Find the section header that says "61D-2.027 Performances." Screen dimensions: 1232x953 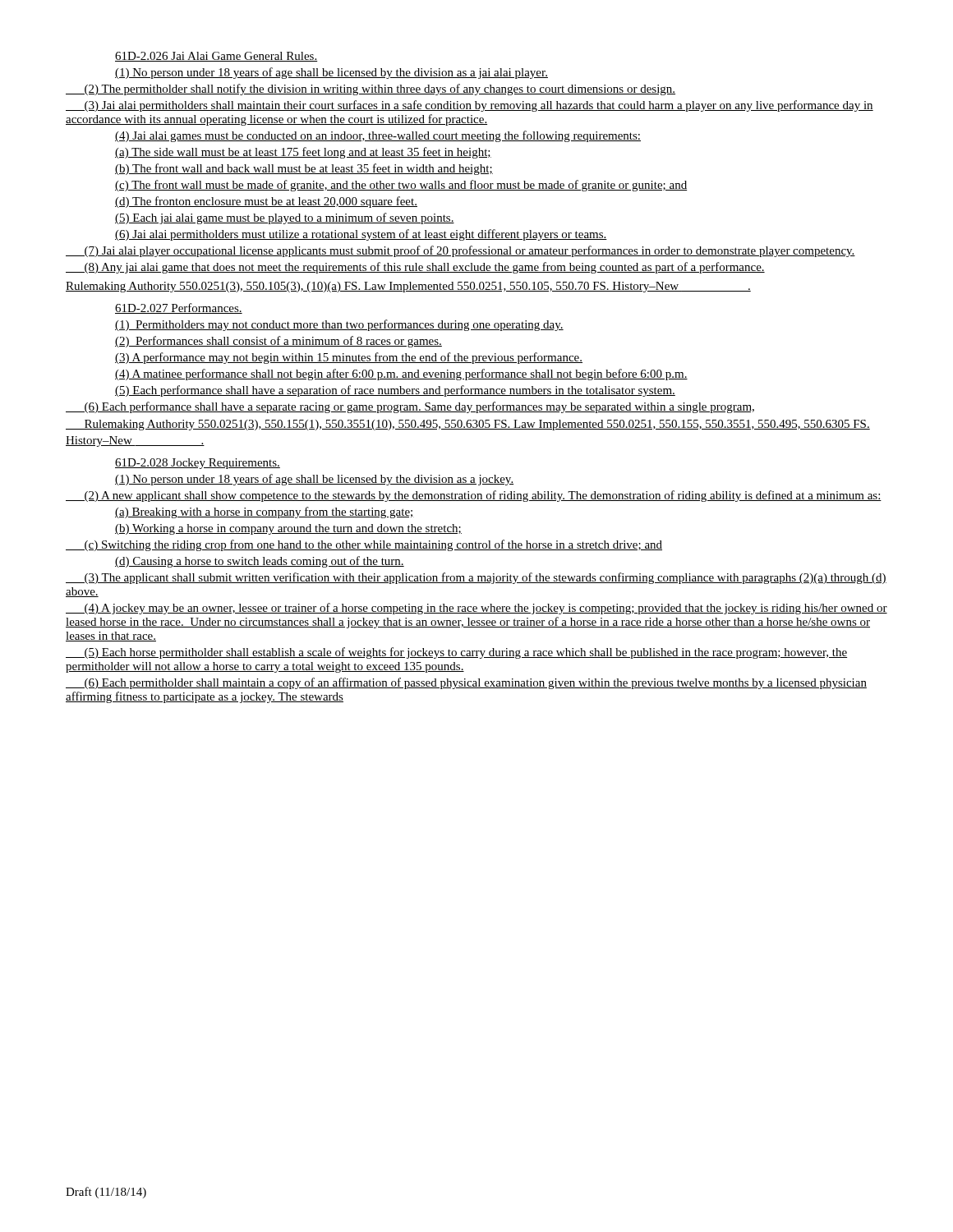tap(178, 308)
